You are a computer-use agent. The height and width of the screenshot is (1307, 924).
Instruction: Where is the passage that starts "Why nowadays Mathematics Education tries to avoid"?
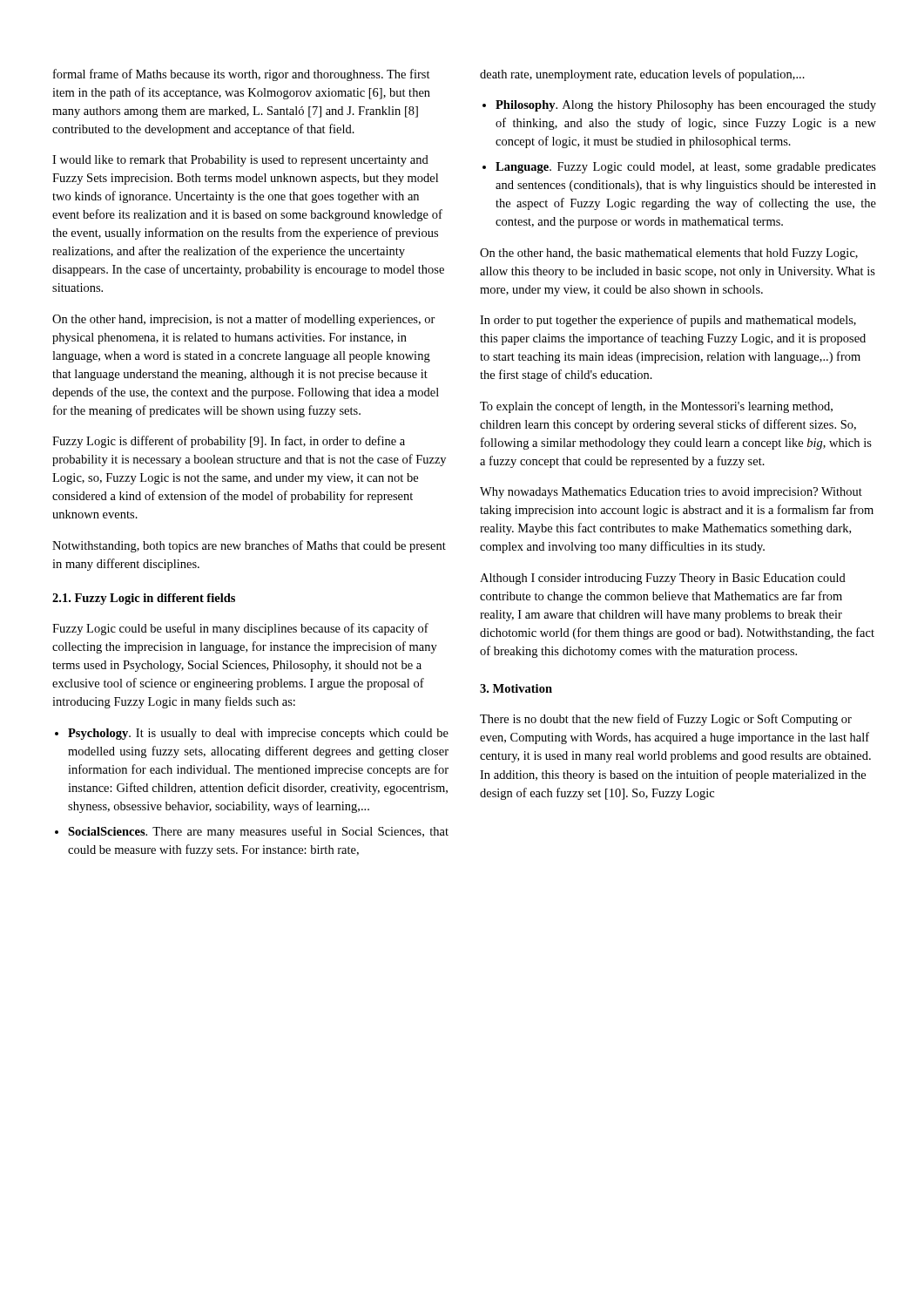click(678, 520)
